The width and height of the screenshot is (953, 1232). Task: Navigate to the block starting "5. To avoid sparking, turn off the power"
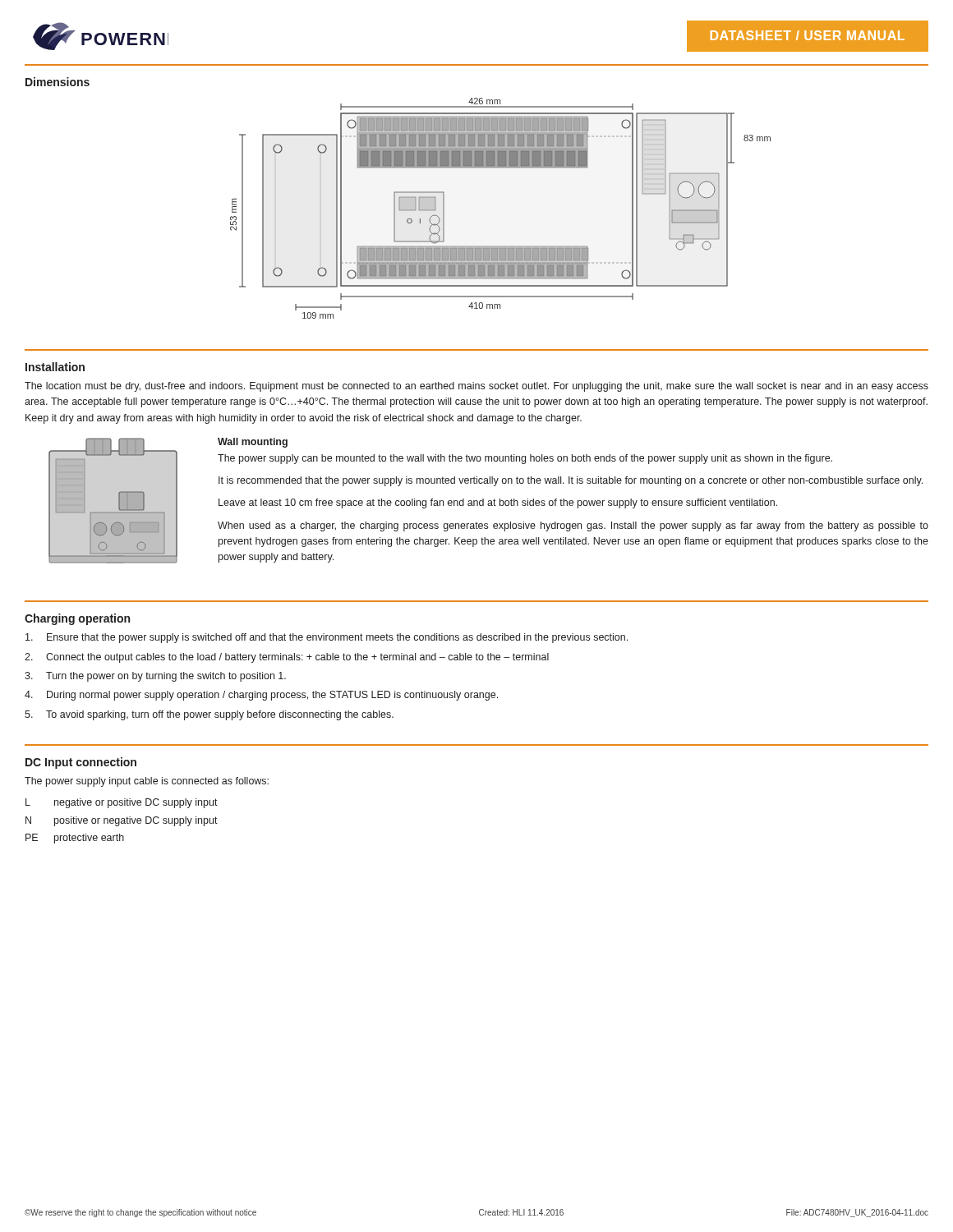coord(209,715)
